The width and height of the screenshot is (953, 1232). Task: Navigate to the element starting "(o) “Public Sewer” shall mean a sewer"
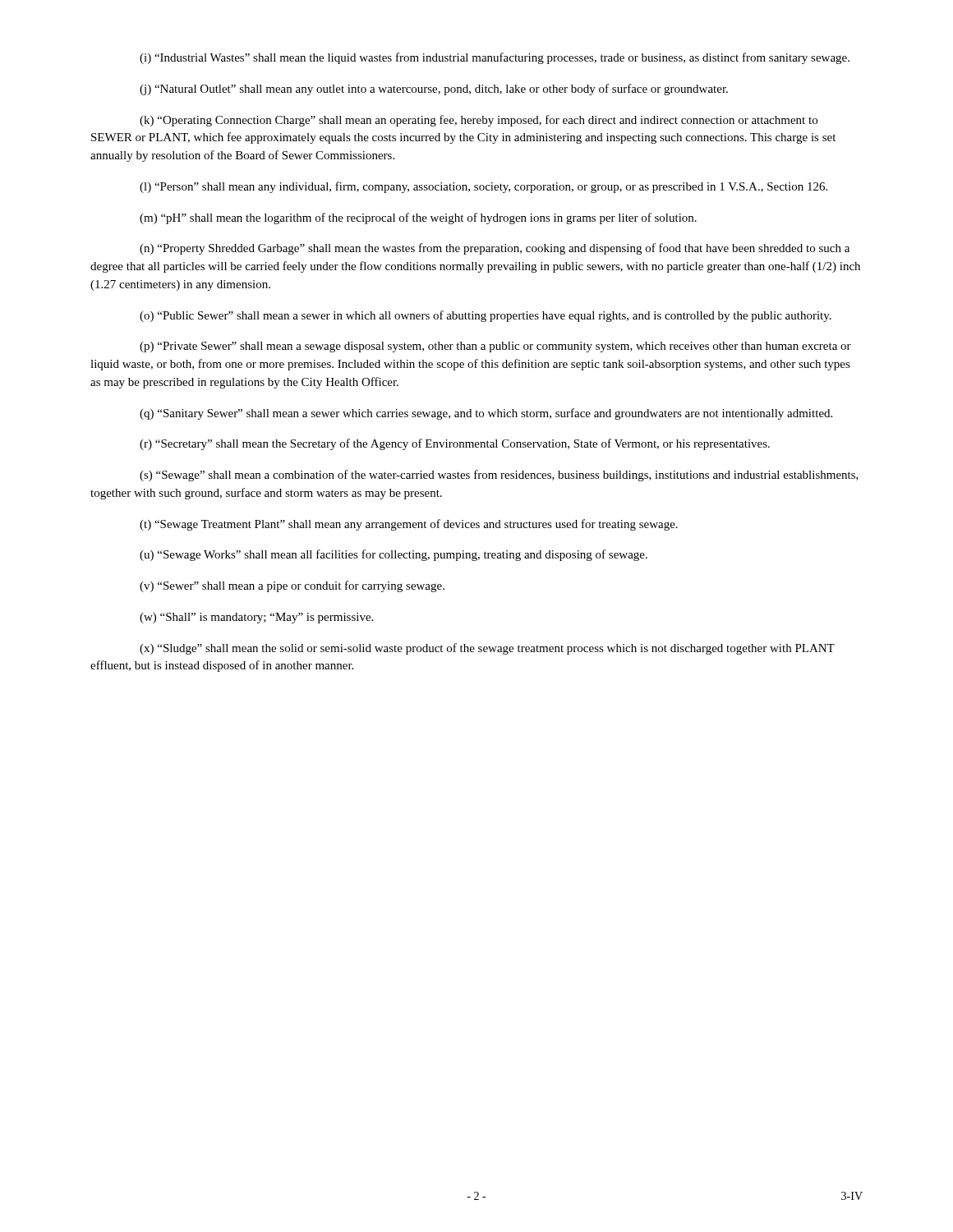pyautogui.click(x=476, y=316)
